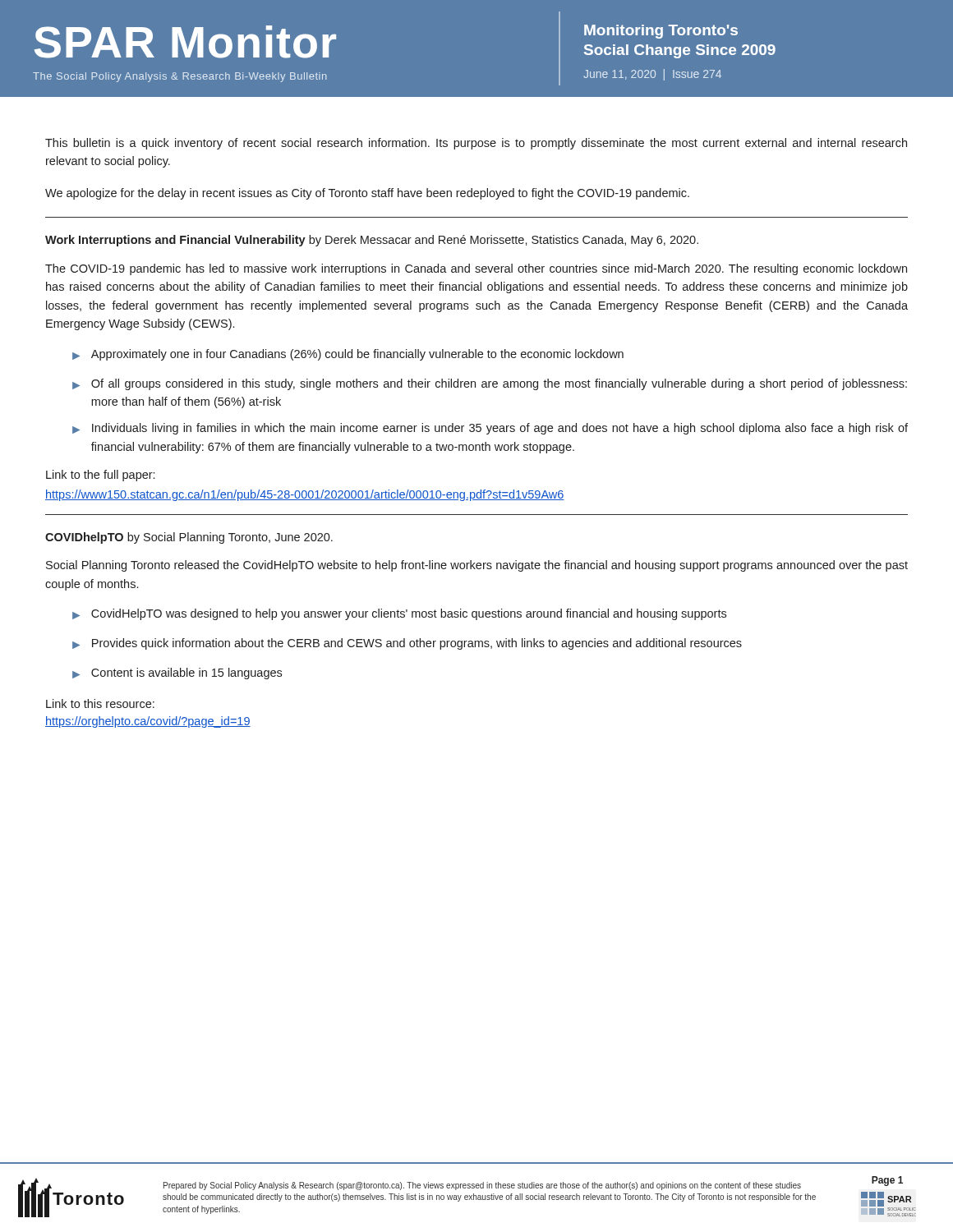Point to the text block starting "Link to this resource:"
The image size is (953, 1232).
(100, 704)
